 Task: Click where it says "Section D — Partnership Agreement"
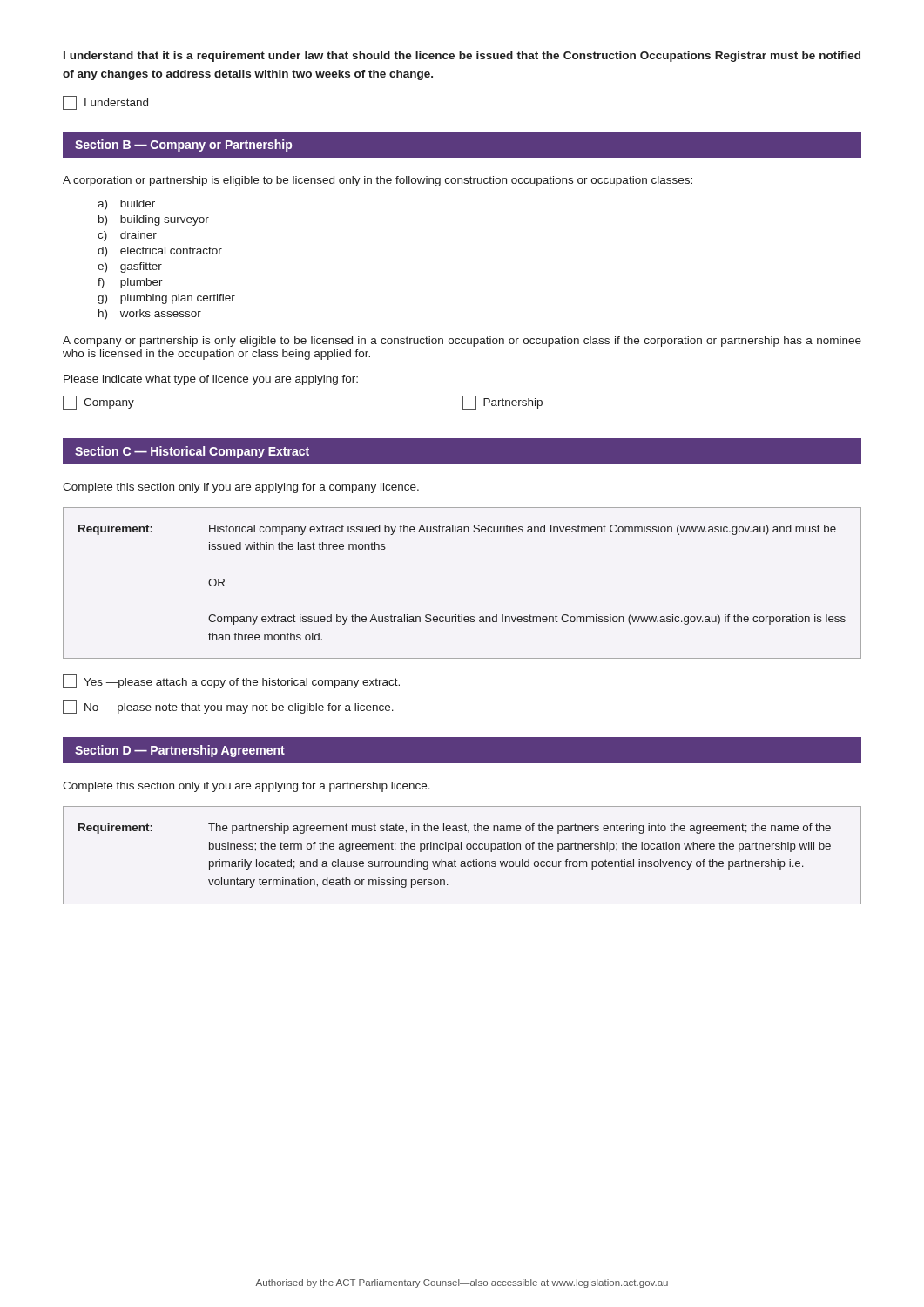click(180, 751)
